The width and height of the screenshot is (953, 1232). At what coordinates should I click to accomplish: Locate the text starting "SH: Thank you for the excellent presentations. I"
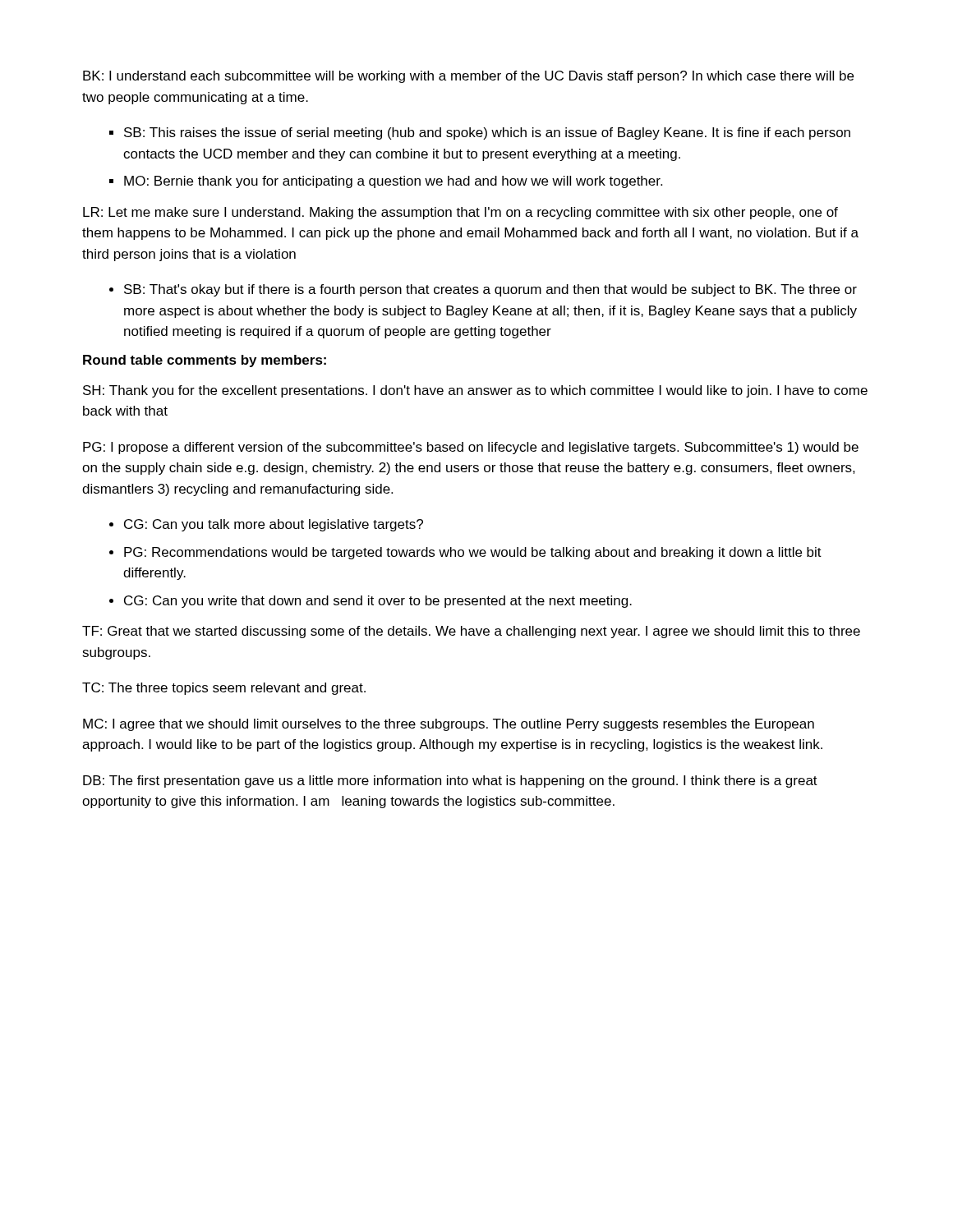(475, 401)
